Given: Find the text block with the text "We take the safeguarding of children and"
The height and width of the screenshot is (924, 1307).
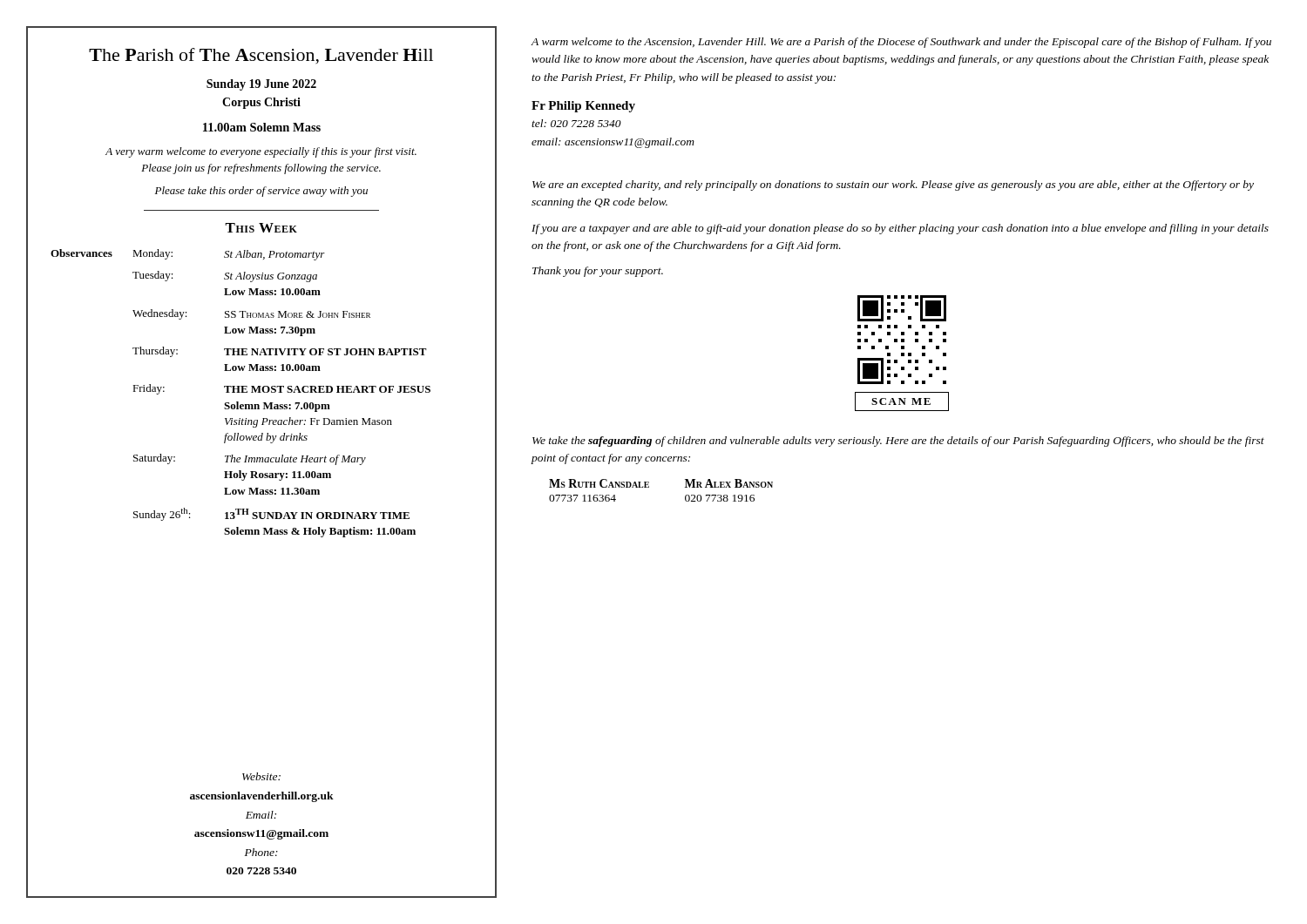Looking at the screenshot, I should tap(898, 449).
